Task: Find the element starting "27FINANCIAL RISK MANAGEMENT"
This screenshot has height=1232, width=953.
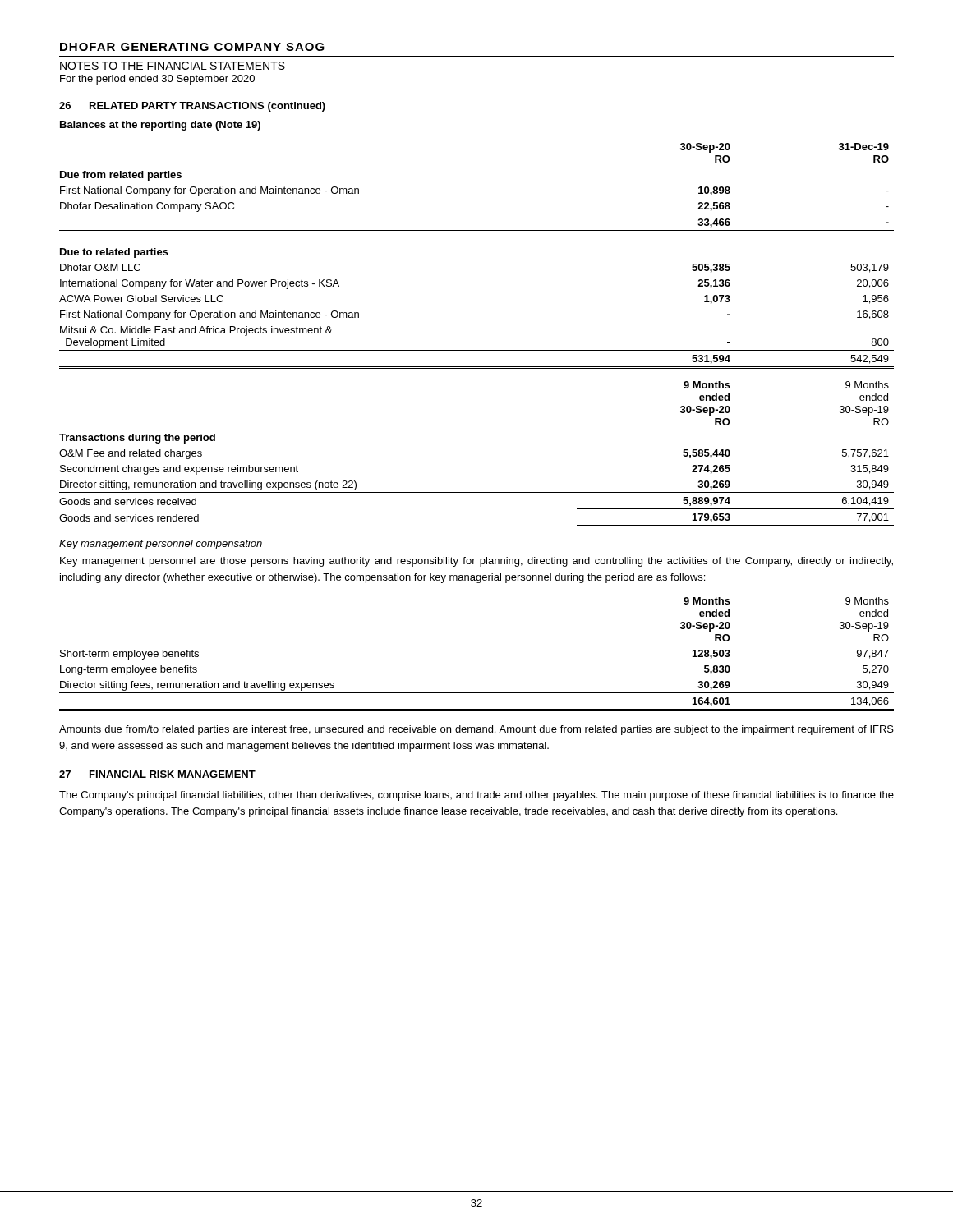Action: [157, 774]
